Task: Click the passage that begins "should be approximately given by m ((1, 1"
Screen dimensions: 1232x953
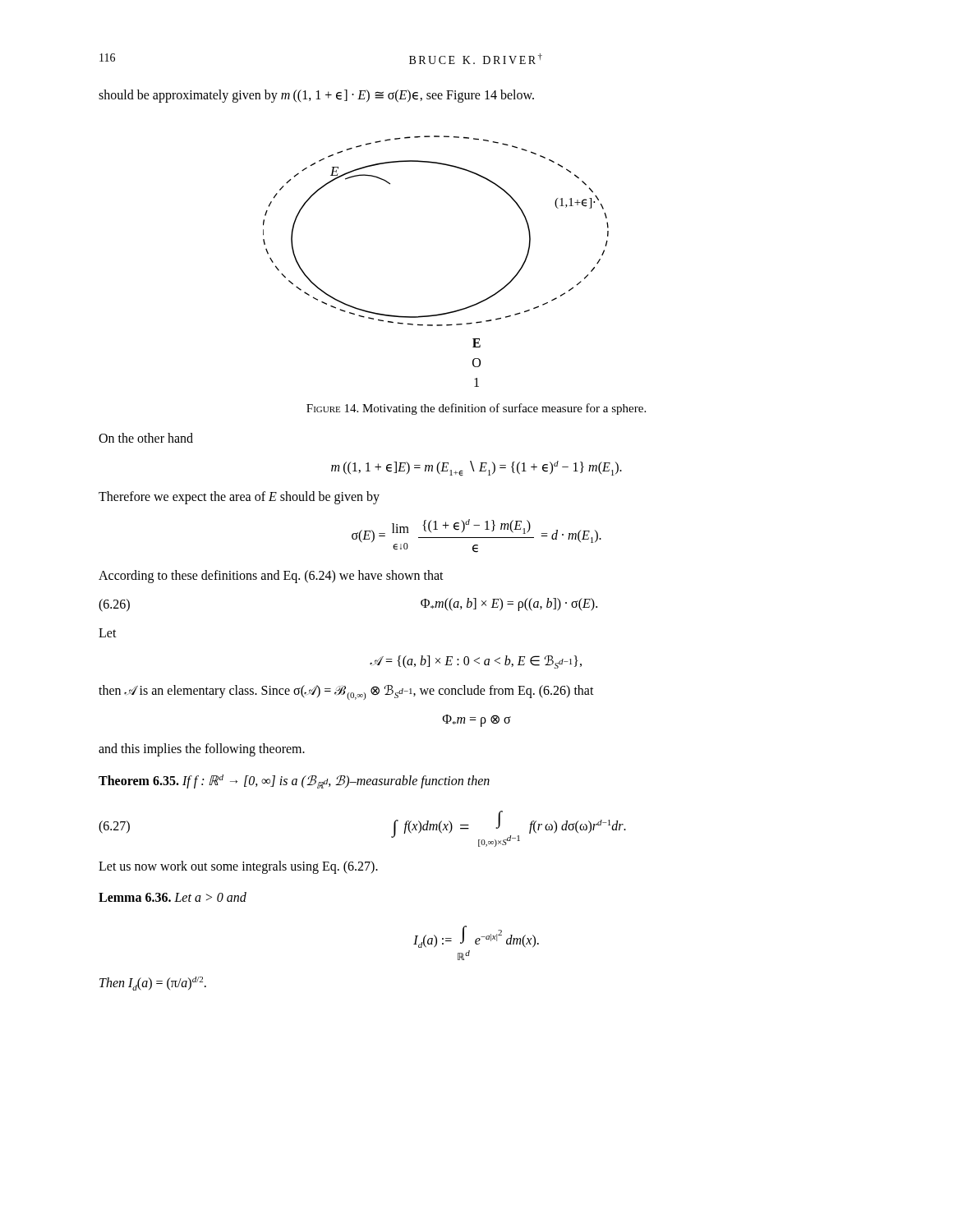Action: pos(317,95)
